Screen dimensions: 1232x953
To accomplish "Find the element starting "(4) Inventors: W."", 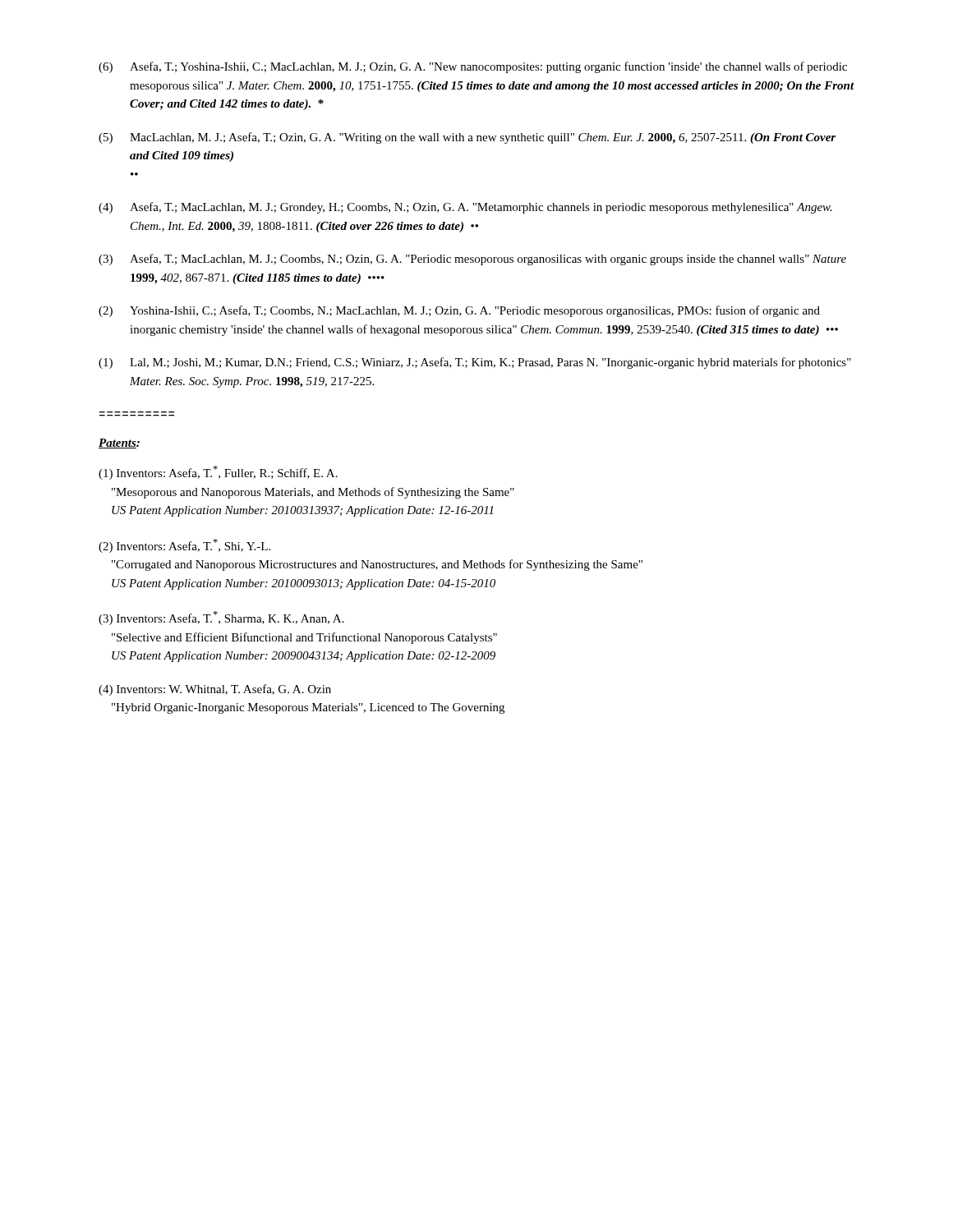I will pos(302,698).
